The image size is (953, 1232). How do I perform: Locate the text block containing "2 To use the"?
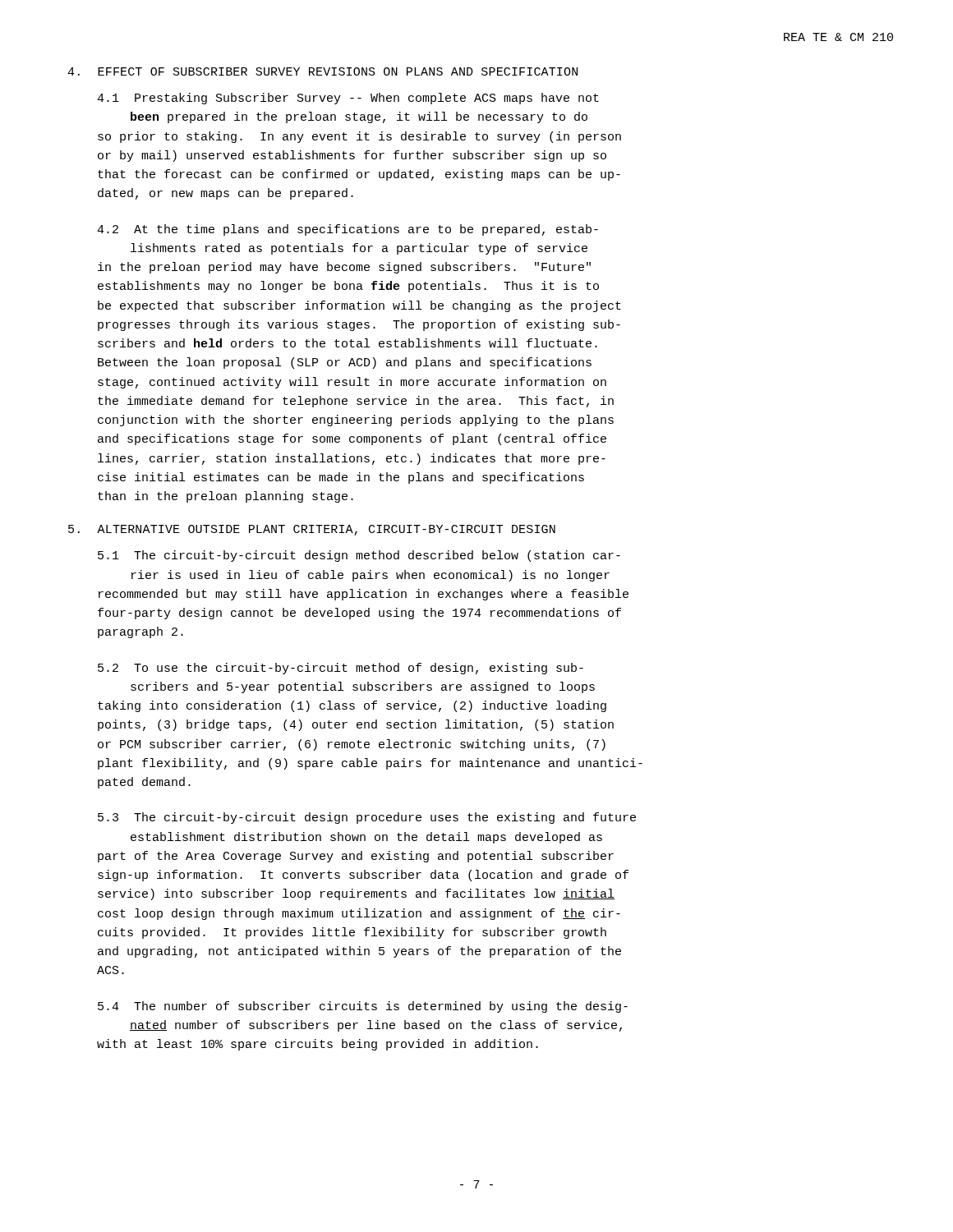pyautogui.click(x=495, y=726)
